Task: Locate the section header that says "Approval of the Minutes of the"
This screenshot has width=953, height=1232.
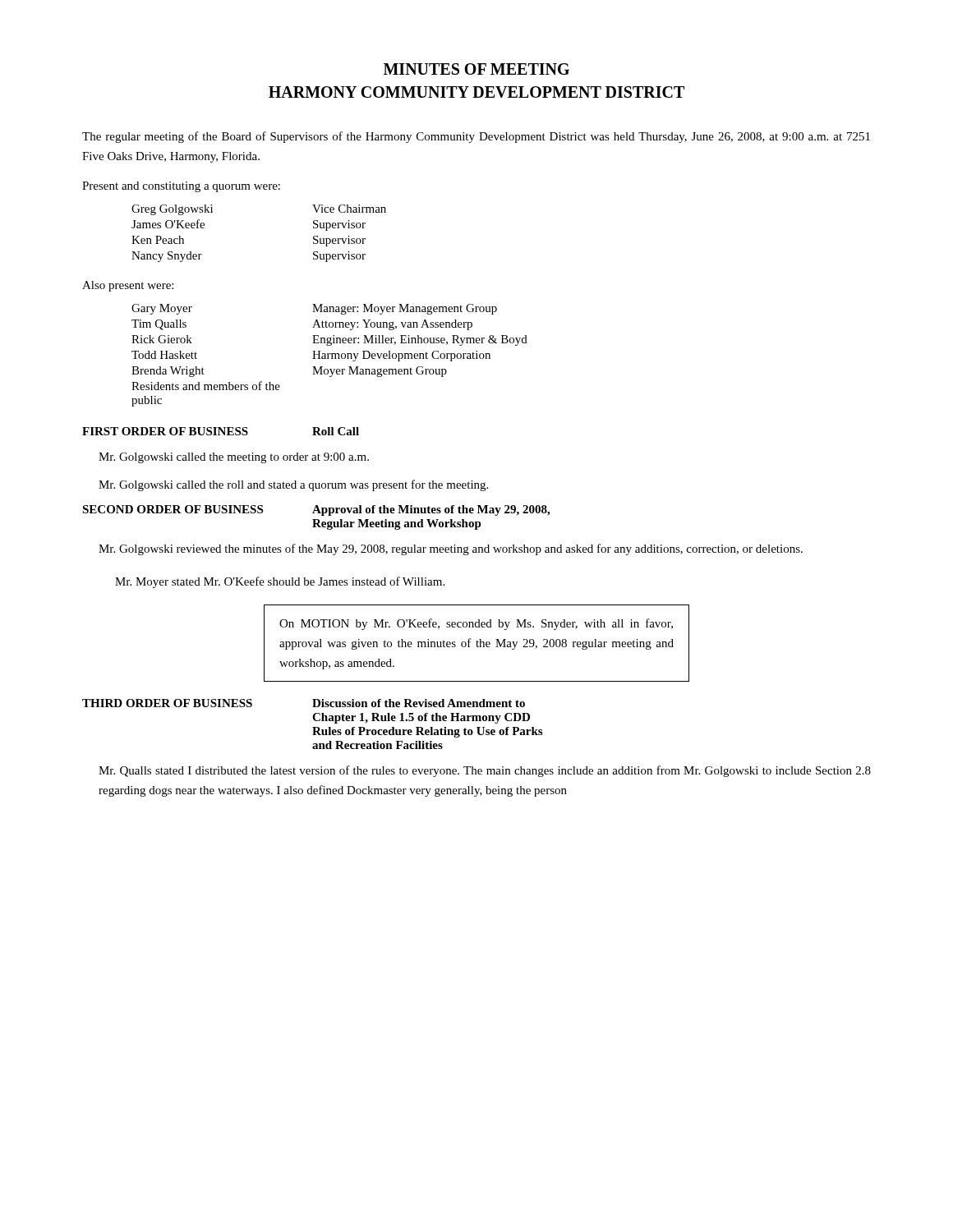Action: [431, 516]
